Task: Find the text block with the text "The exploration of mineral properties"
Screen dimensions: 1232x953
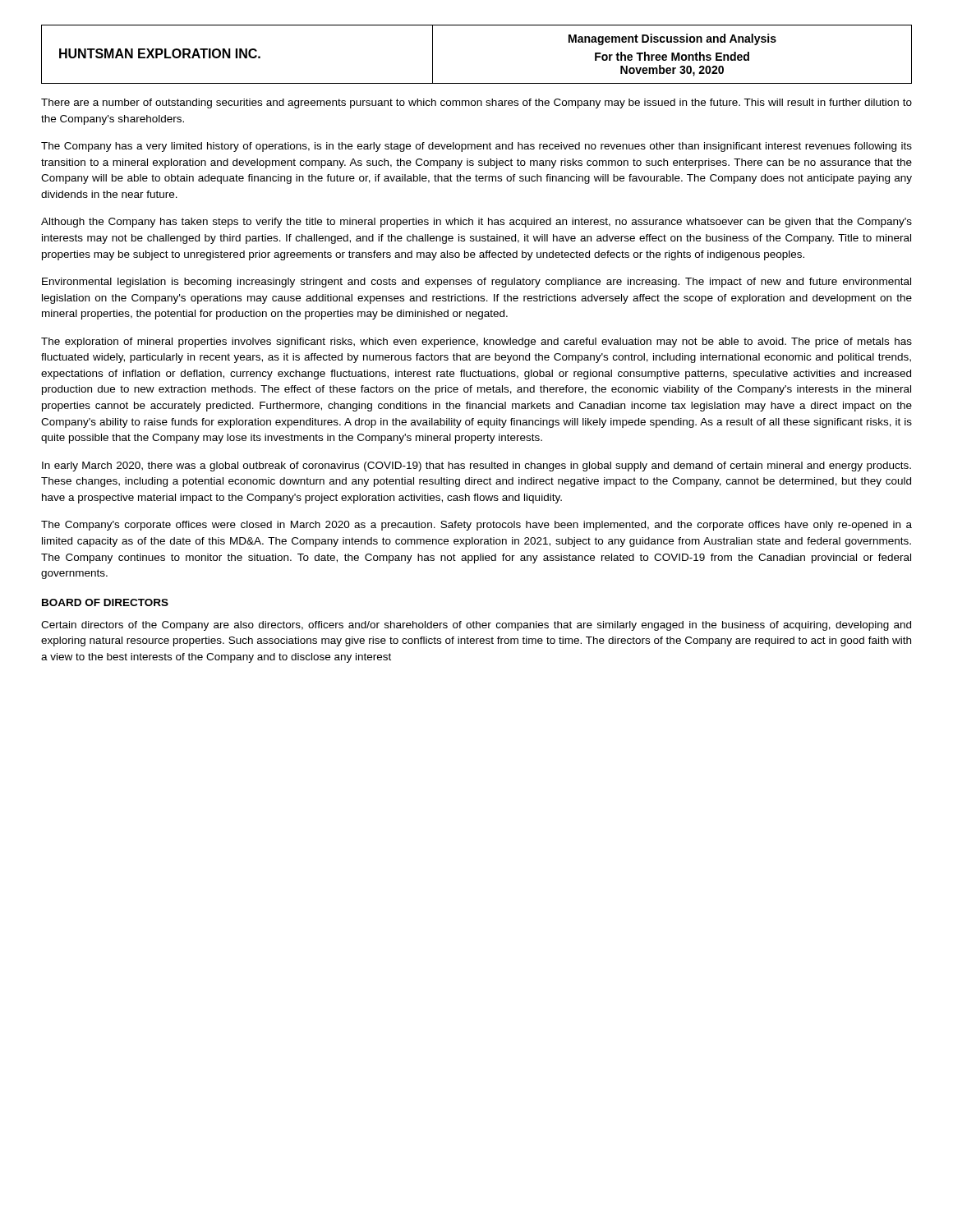Action: coord(476,389)
